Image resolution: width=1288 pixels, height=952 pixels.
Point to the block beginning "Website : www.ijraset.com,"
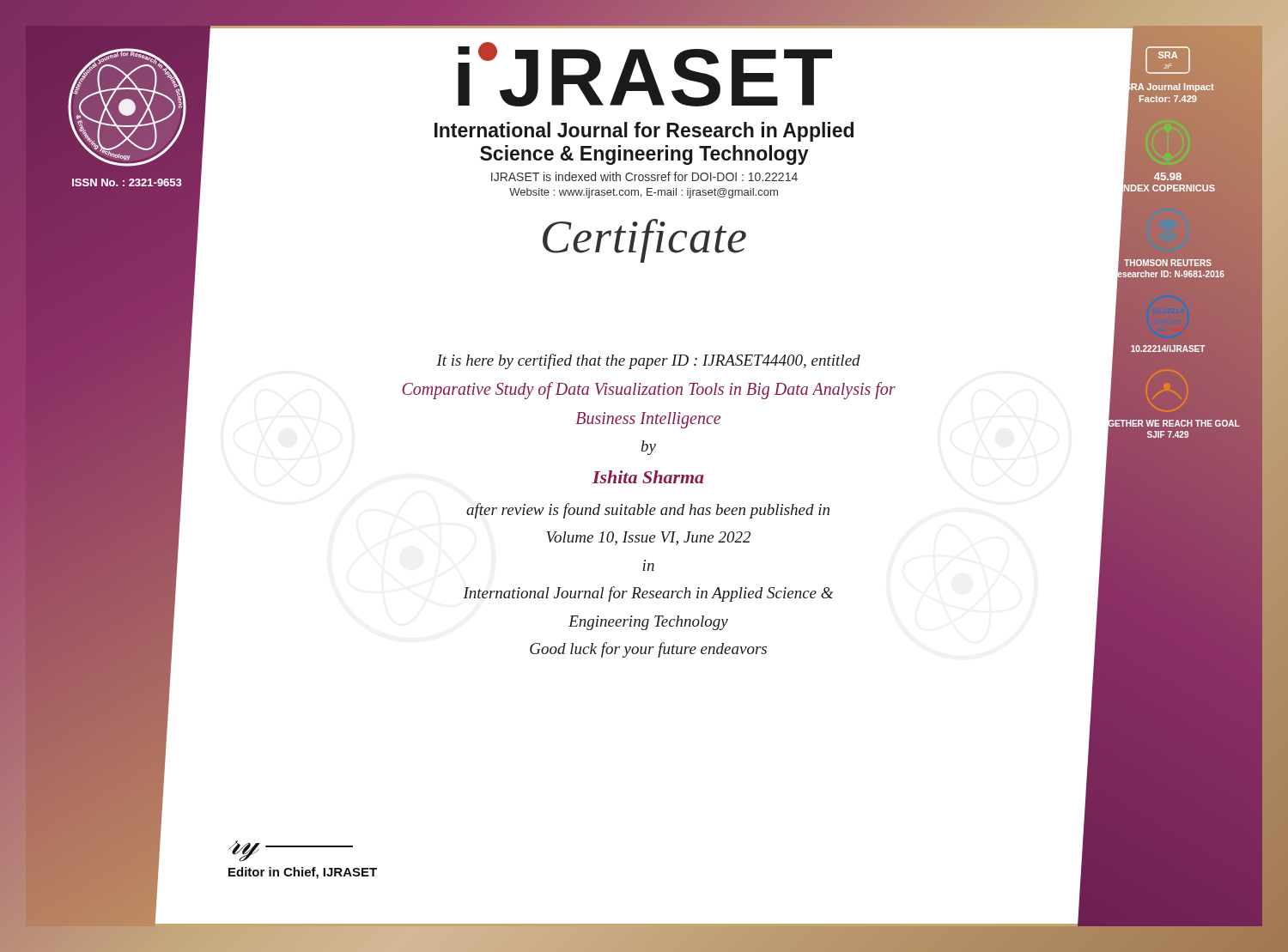(x=644, y=192)
